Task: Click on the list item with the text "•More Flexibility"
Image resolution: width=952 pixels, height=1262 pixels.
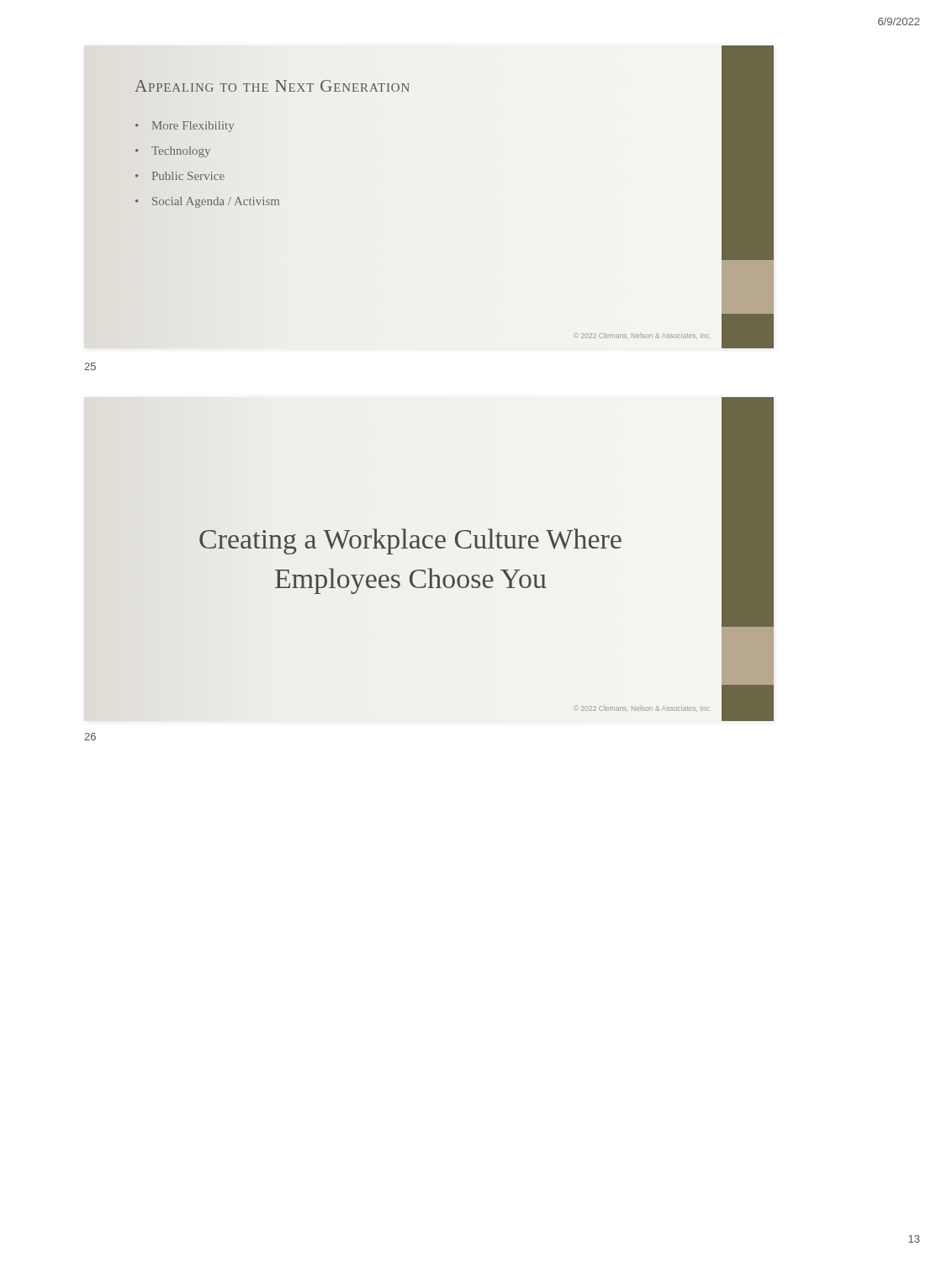Action: (184, 126)
